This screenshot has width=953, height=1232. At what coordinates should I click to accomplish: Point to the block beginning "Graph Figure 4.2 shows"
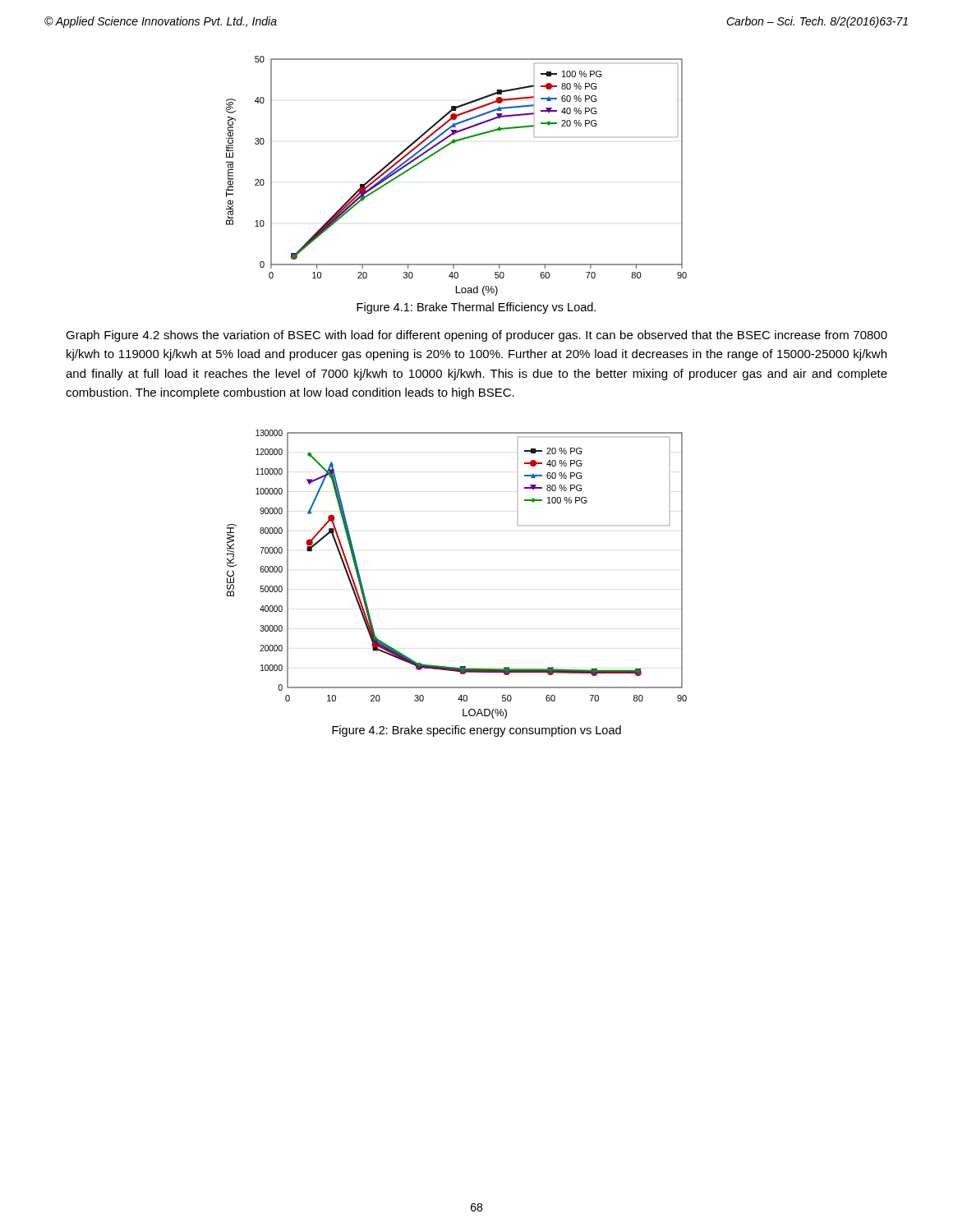click(476, 363)
